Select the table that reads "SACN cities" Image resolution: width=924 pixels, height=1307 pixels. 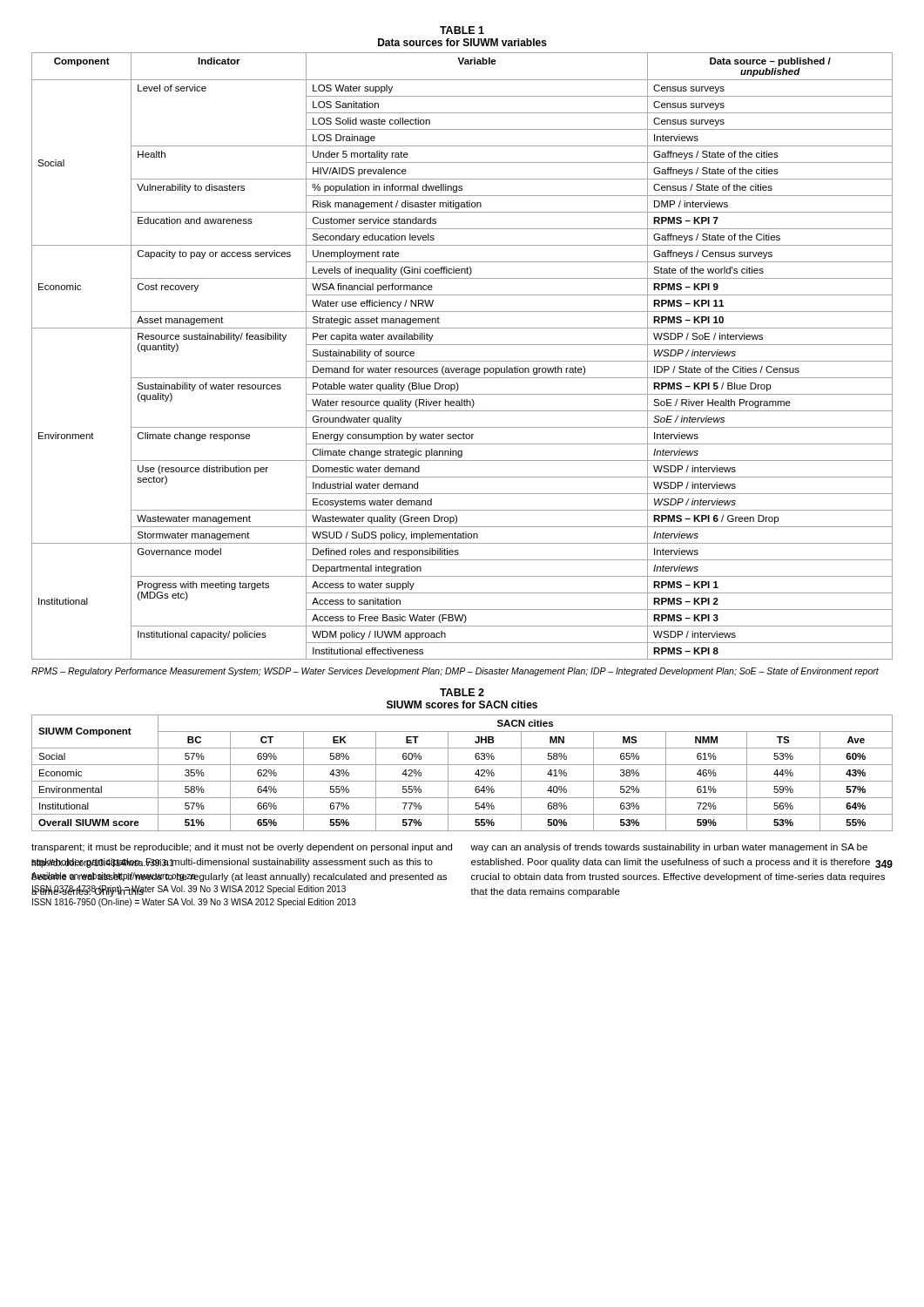coord(462,759)
